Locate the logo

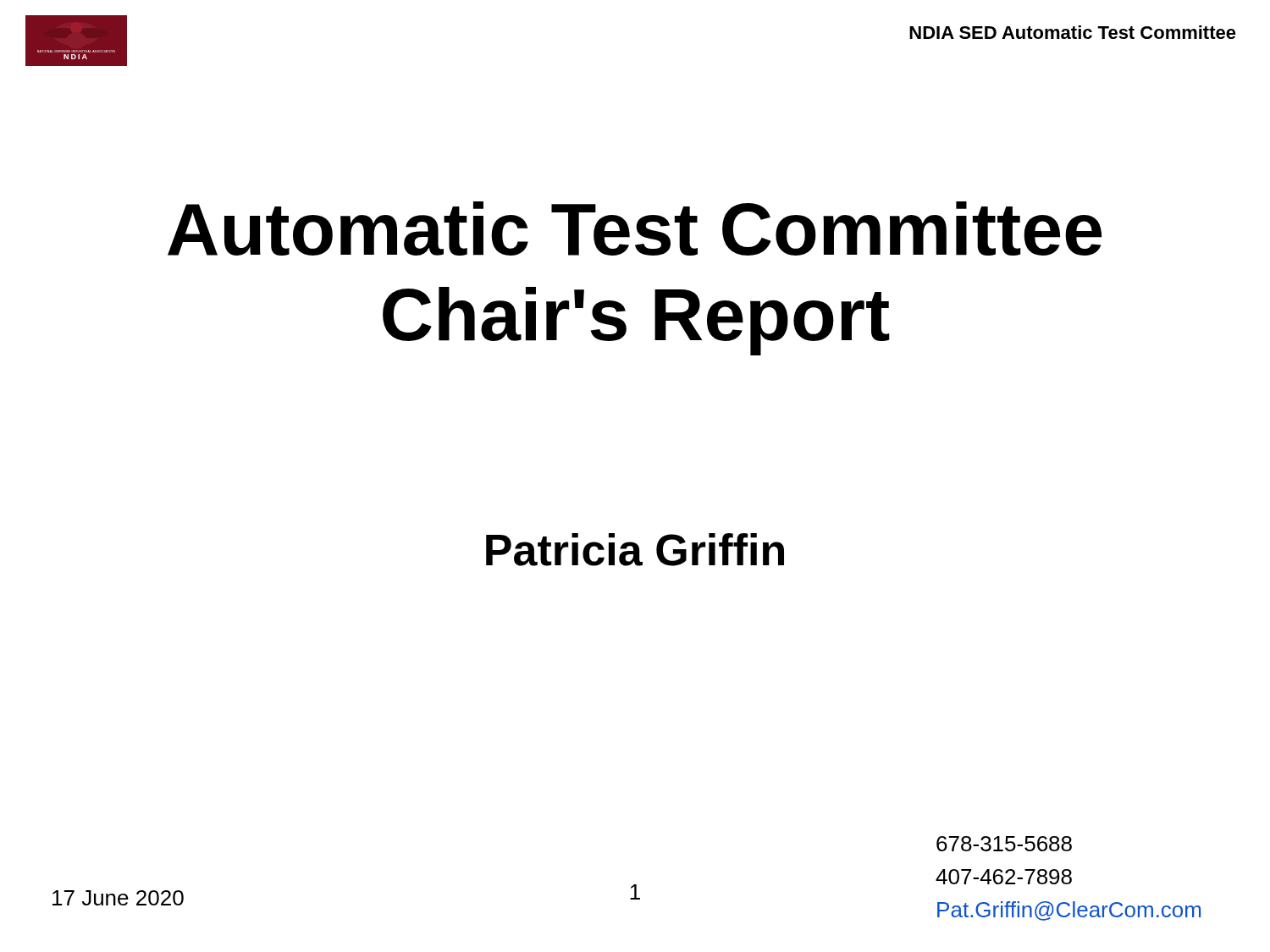coord(76,42)
